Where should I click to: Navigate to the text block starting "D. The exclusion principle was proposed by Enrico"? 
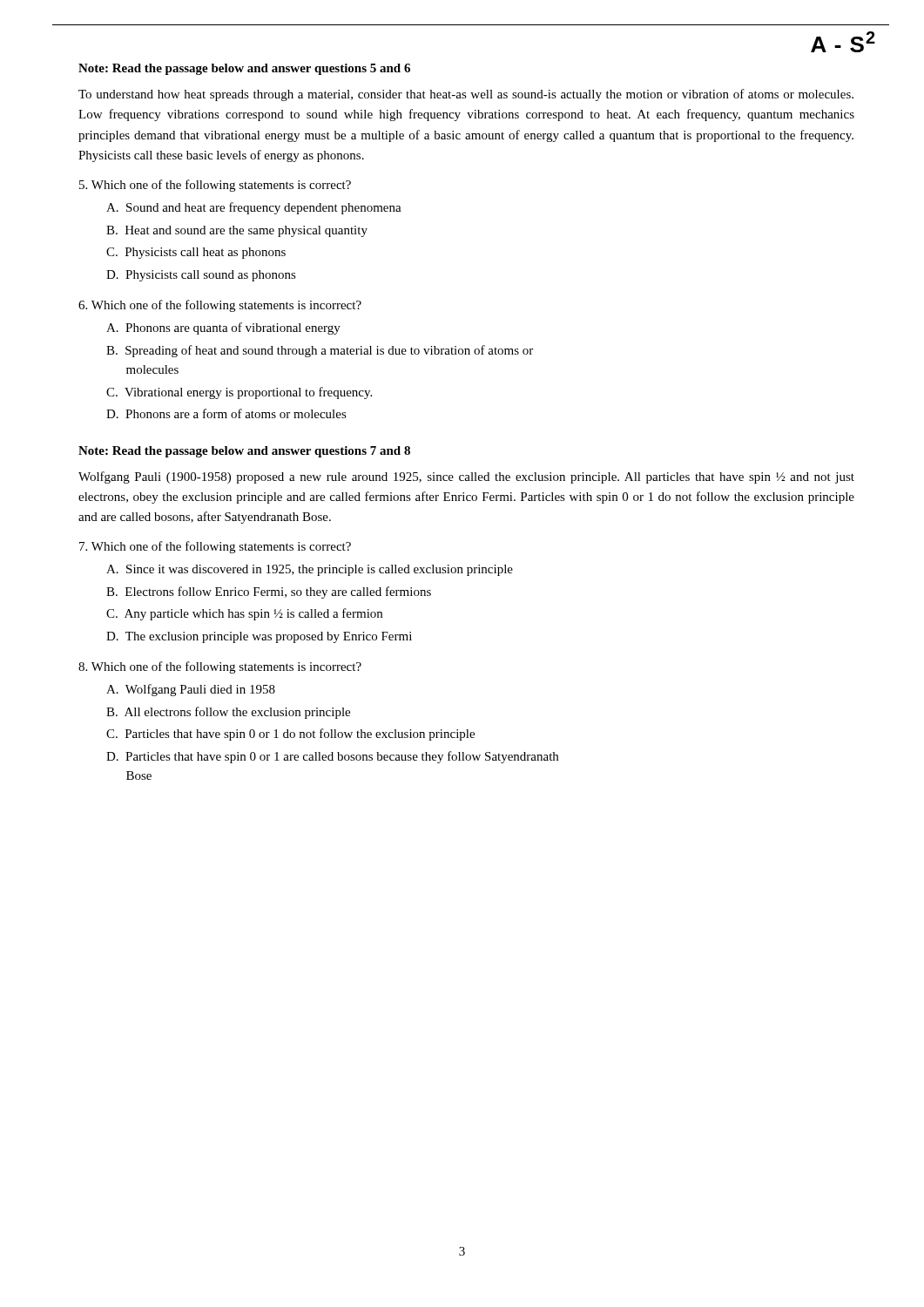tap(259, 636)
